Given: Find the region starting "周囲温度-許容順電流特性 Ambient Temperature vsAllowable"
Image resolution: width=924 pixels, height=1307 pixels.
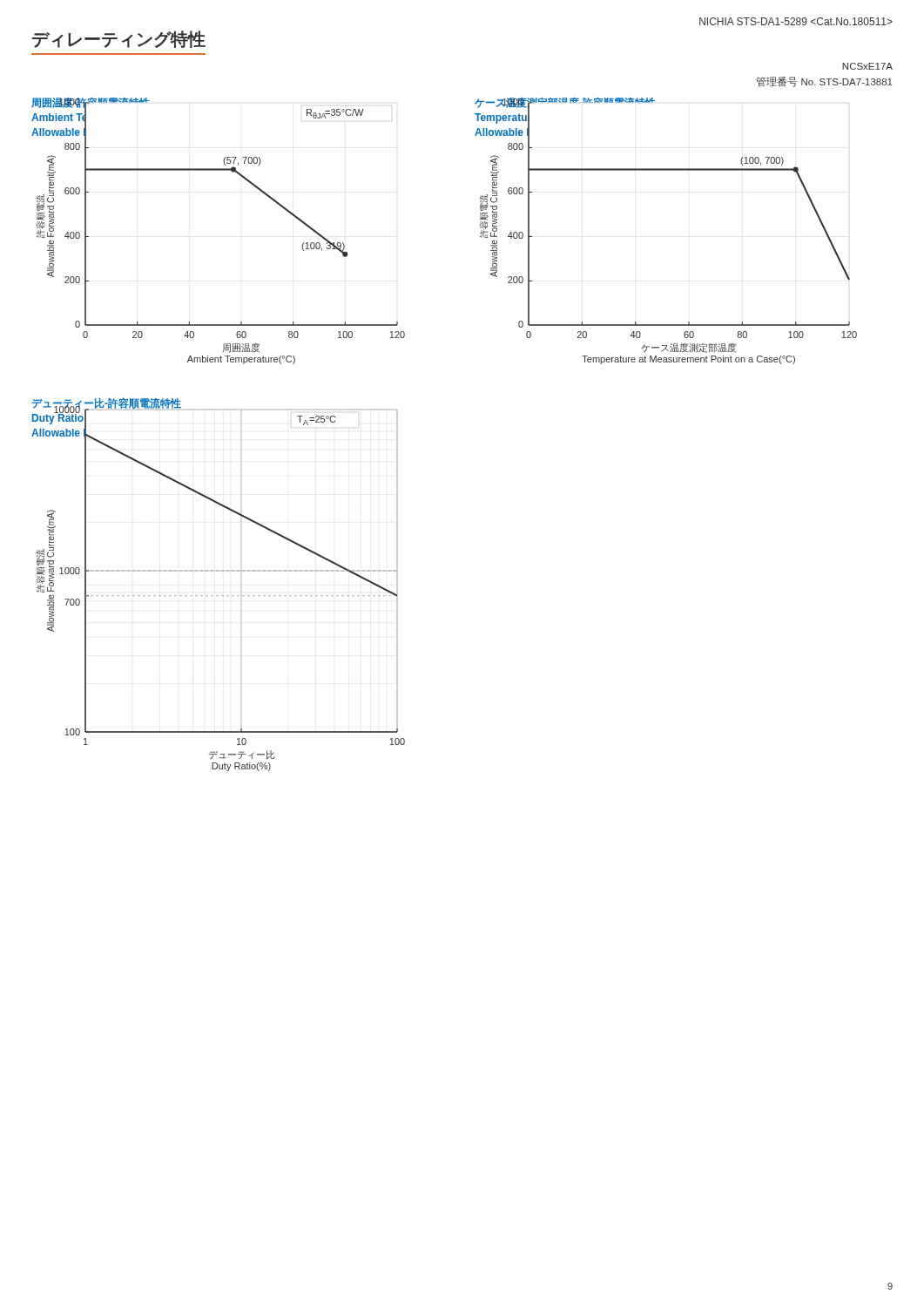Looking at the screenshot, I should [x=98, y=118].
